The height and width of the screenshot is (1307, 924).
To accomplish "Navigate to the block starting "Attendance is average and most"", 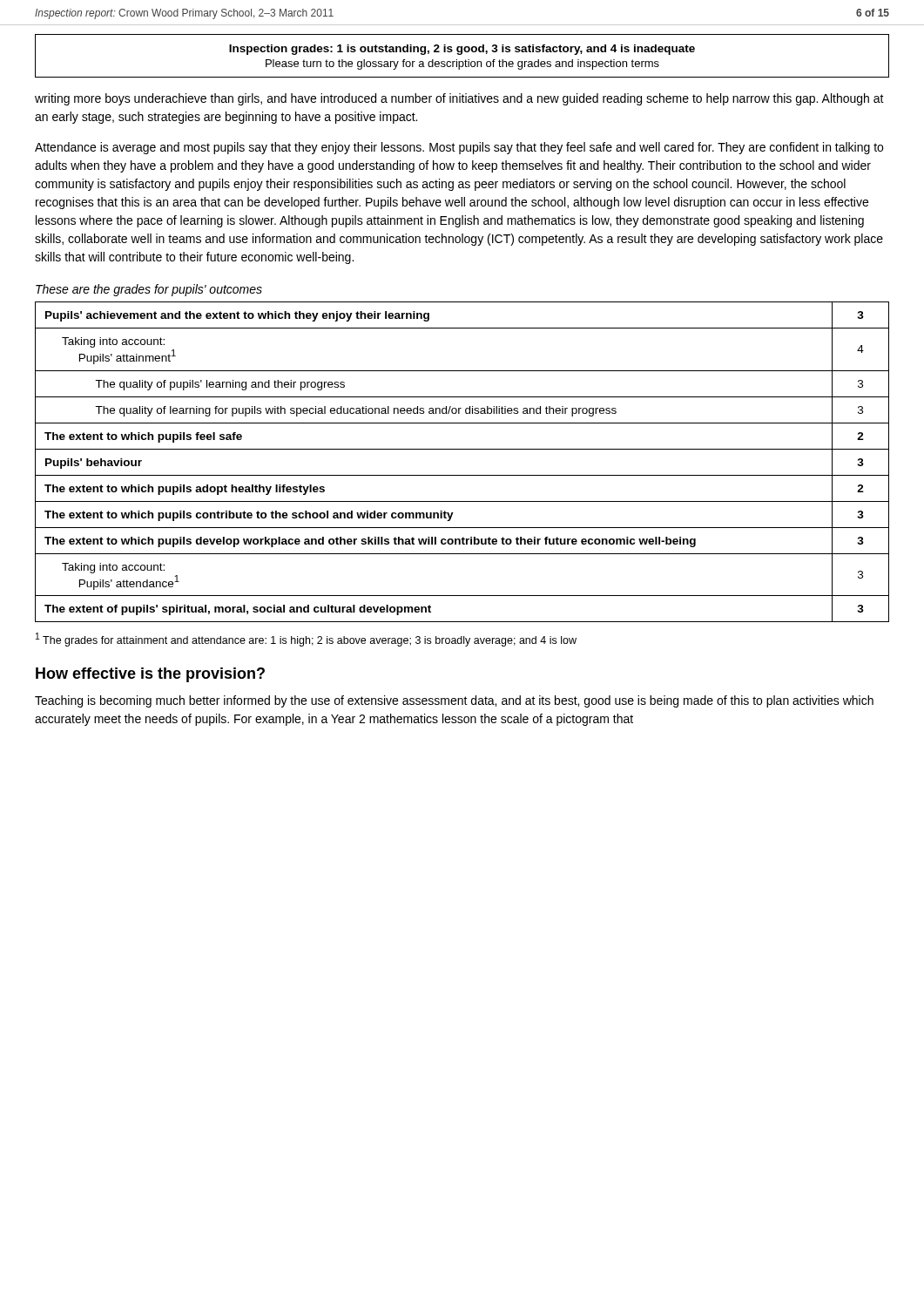I will [x=459, y=202].
